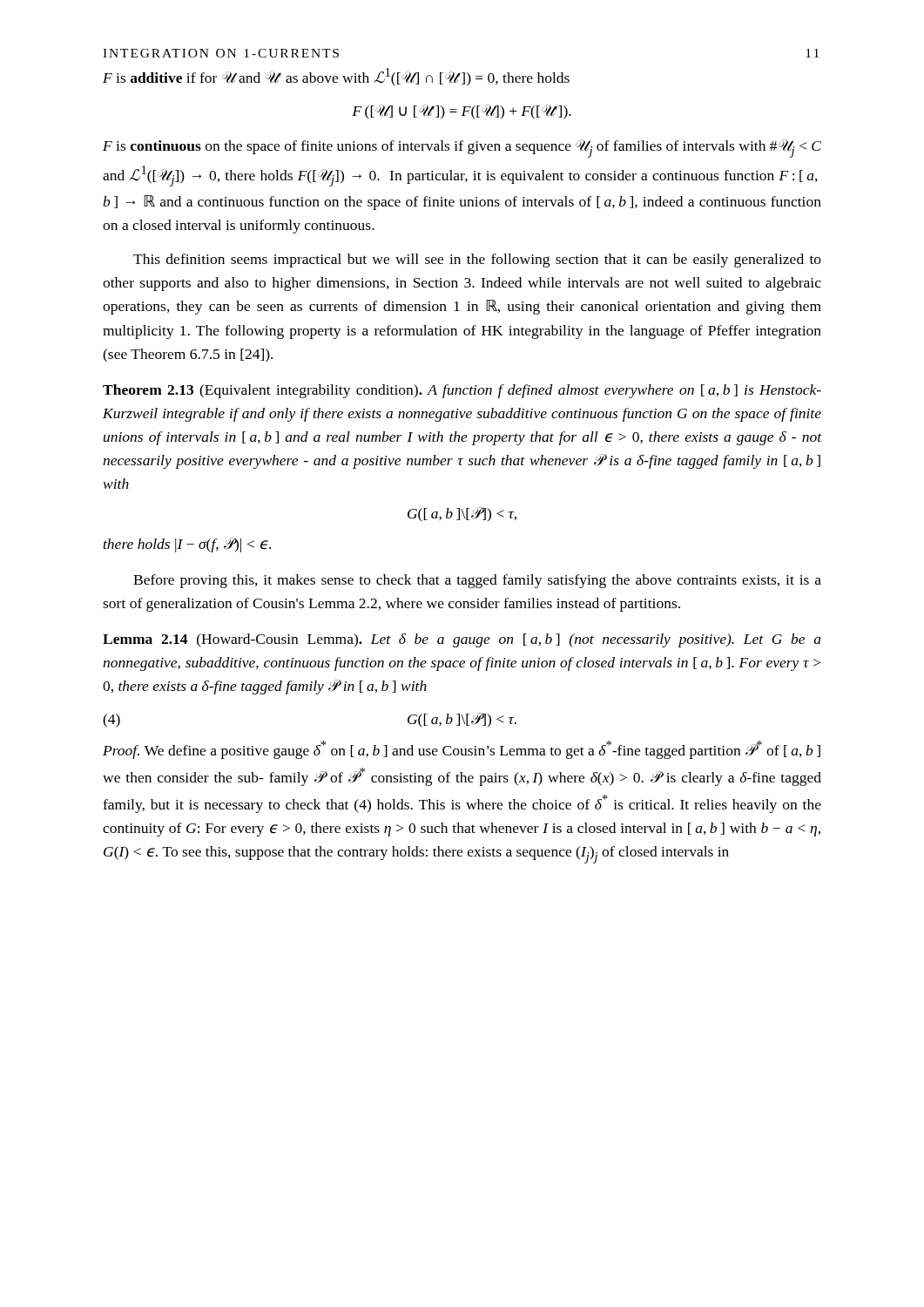This screenshot has width=924, height=1307.
Task: Locate the text starting "F is continuous"
Action: pyautogui.click(x=462, y=185)
